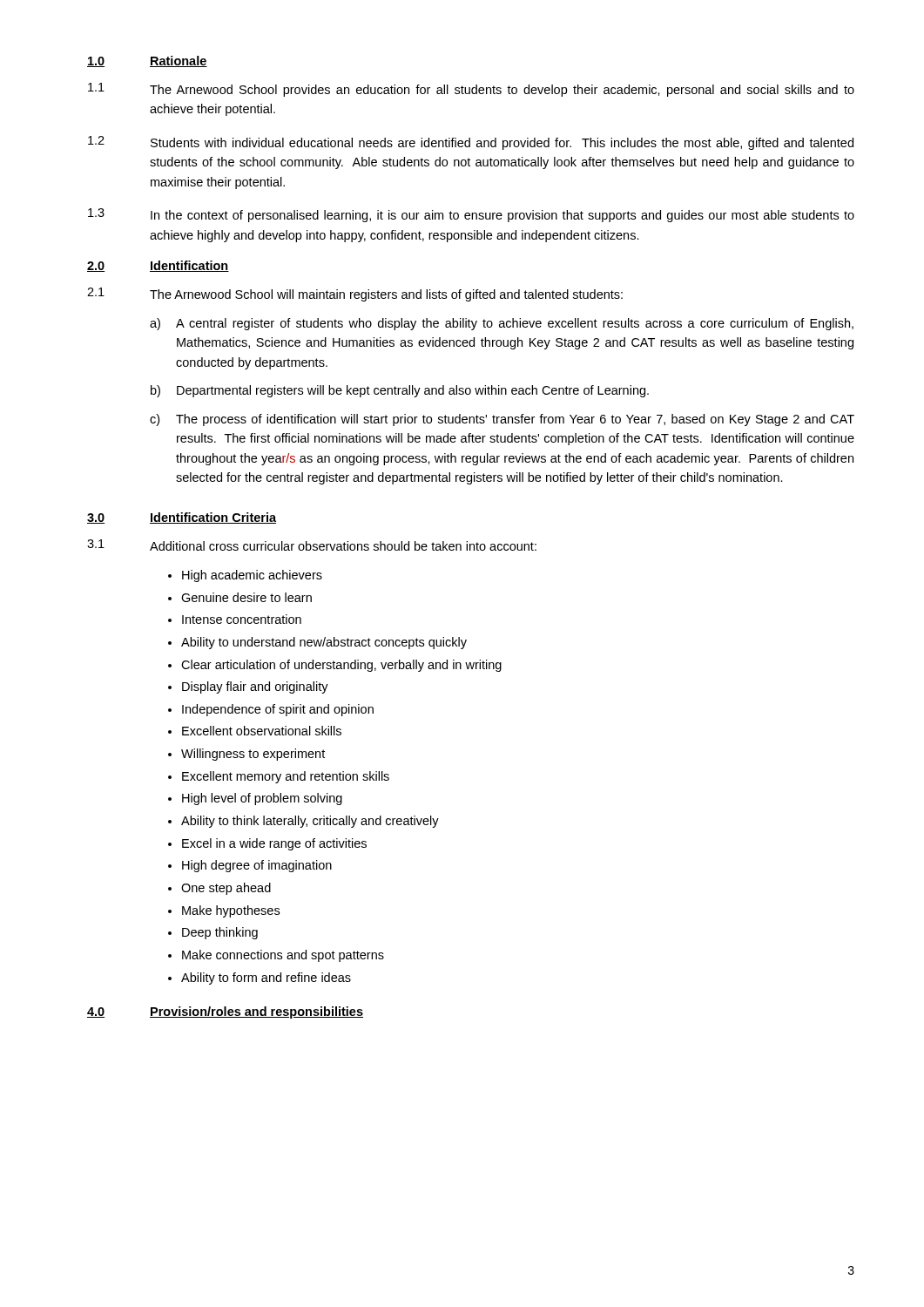Screen dimensions: 1307x924
Task: Select the list item that says "Ability to form and refine ideas"
Action: 266,977
